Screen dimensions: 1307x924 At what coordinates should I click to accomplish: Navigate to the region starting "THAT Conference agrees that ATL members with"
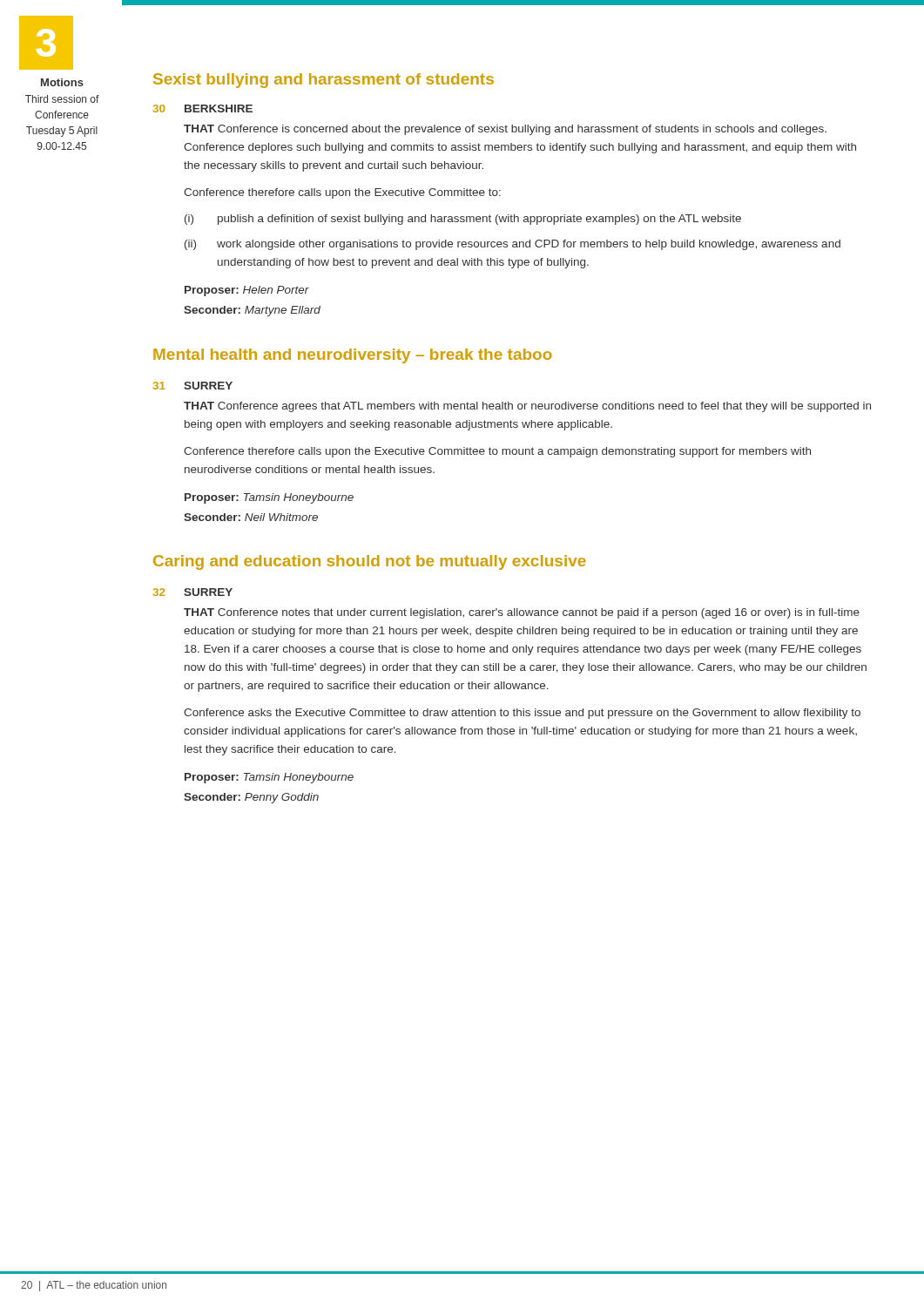(528, 415)
